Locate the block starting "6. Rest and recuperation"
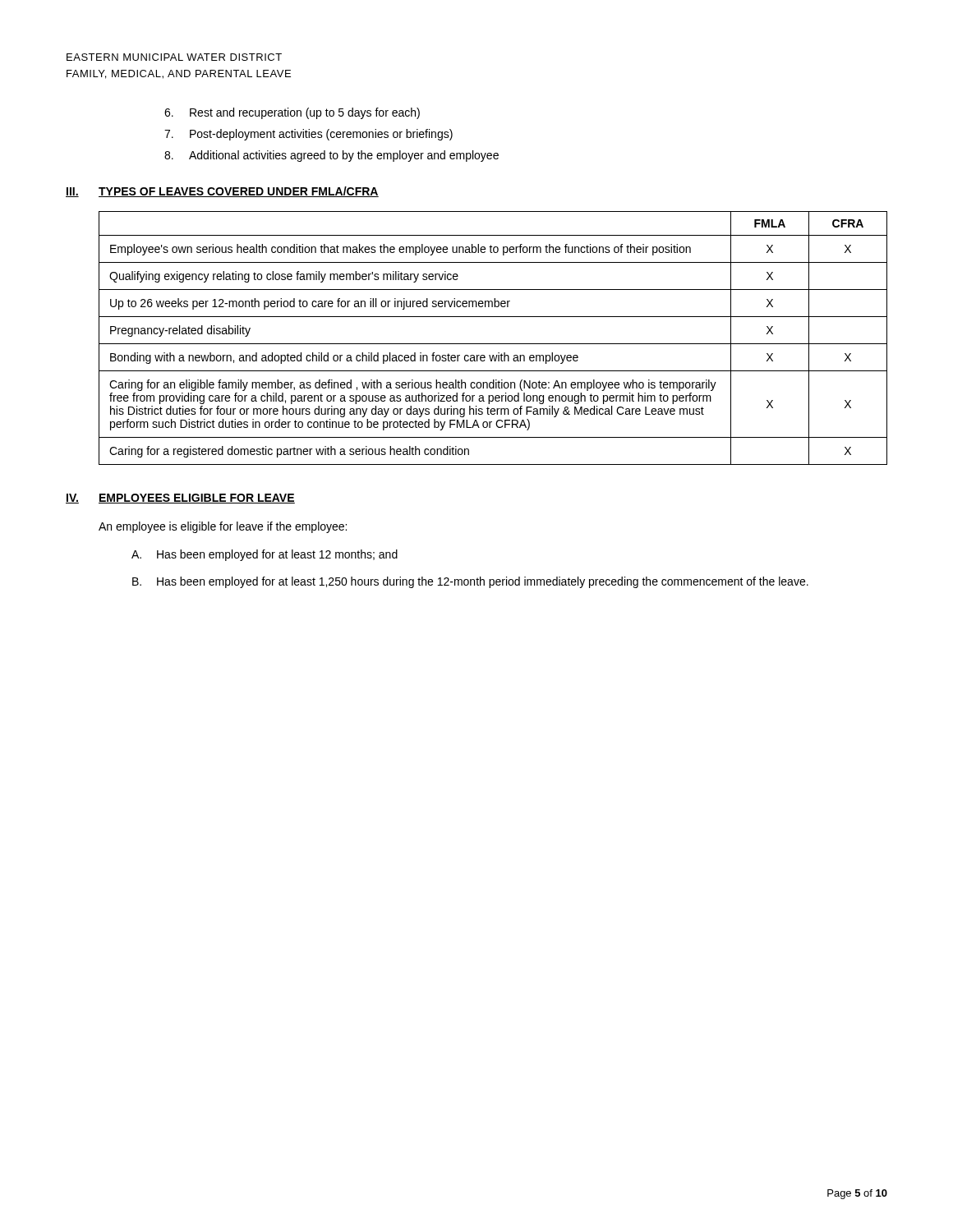The width and height of the screenshot is (953, 1232). pyautogui.click(x=292, y=113)
